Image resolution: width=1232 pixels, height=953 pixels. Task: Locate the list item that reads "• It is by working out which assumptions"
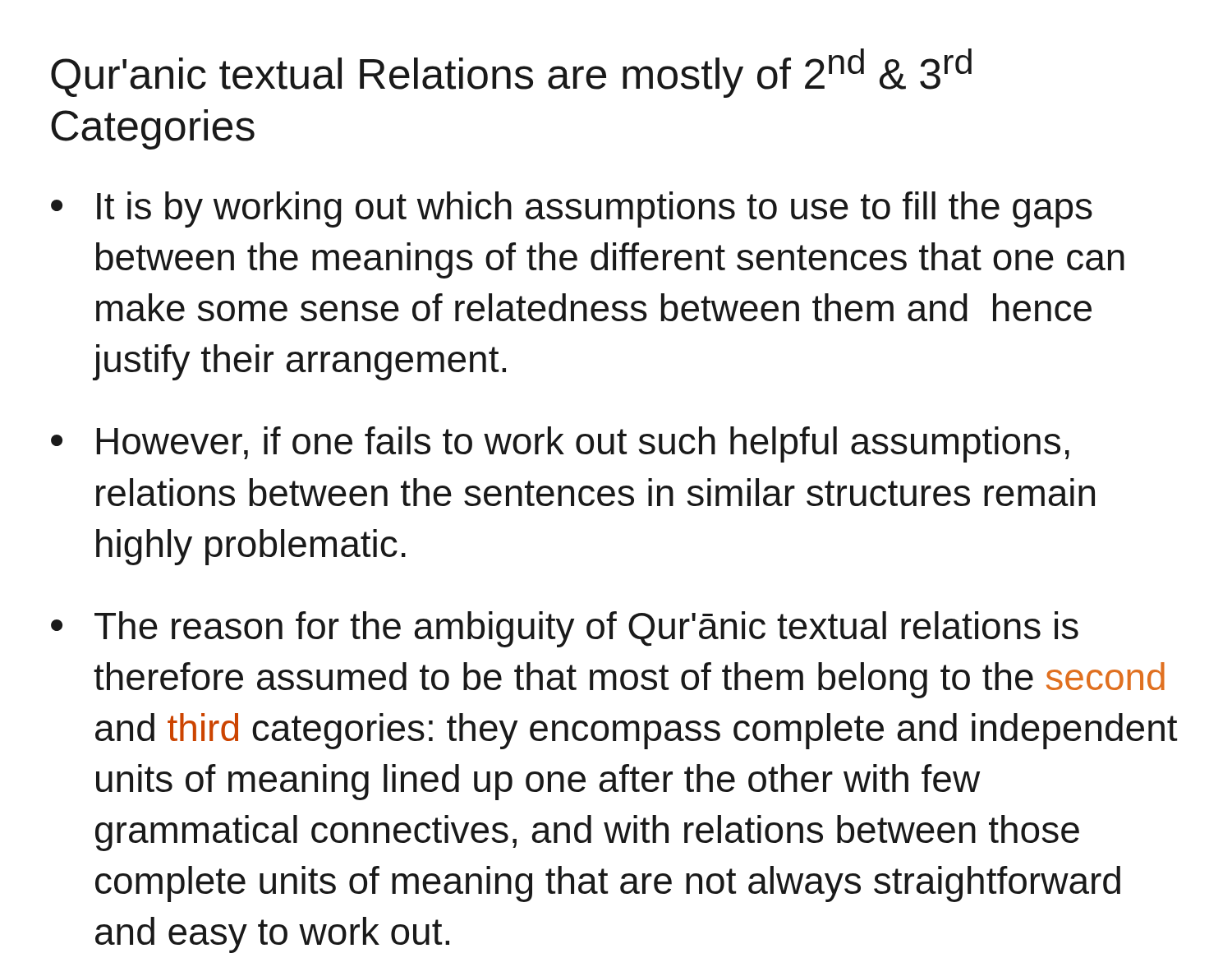[616, 283]
